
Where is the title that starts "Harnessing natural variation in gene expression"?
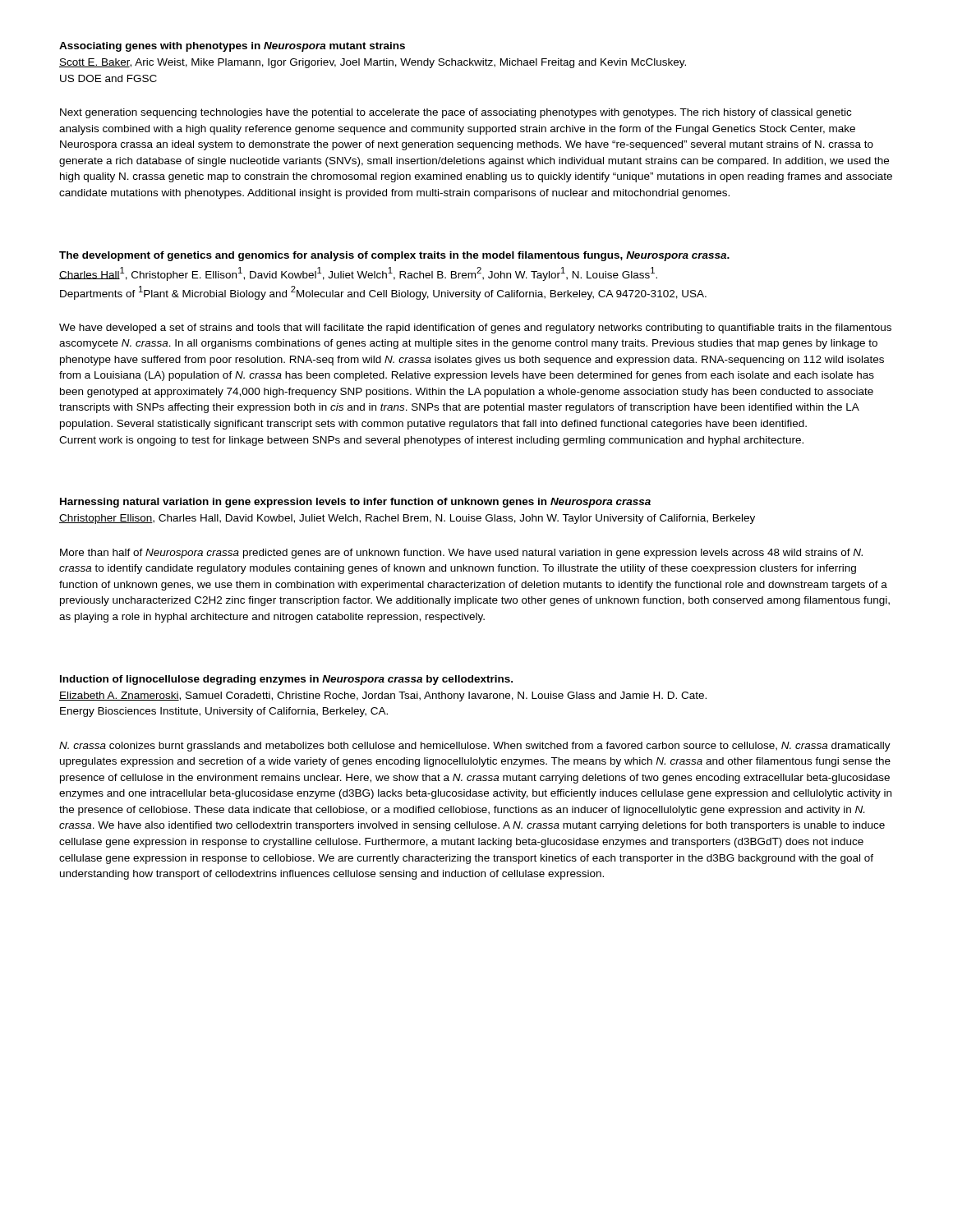pyautogui.click(x=355, y=502)
